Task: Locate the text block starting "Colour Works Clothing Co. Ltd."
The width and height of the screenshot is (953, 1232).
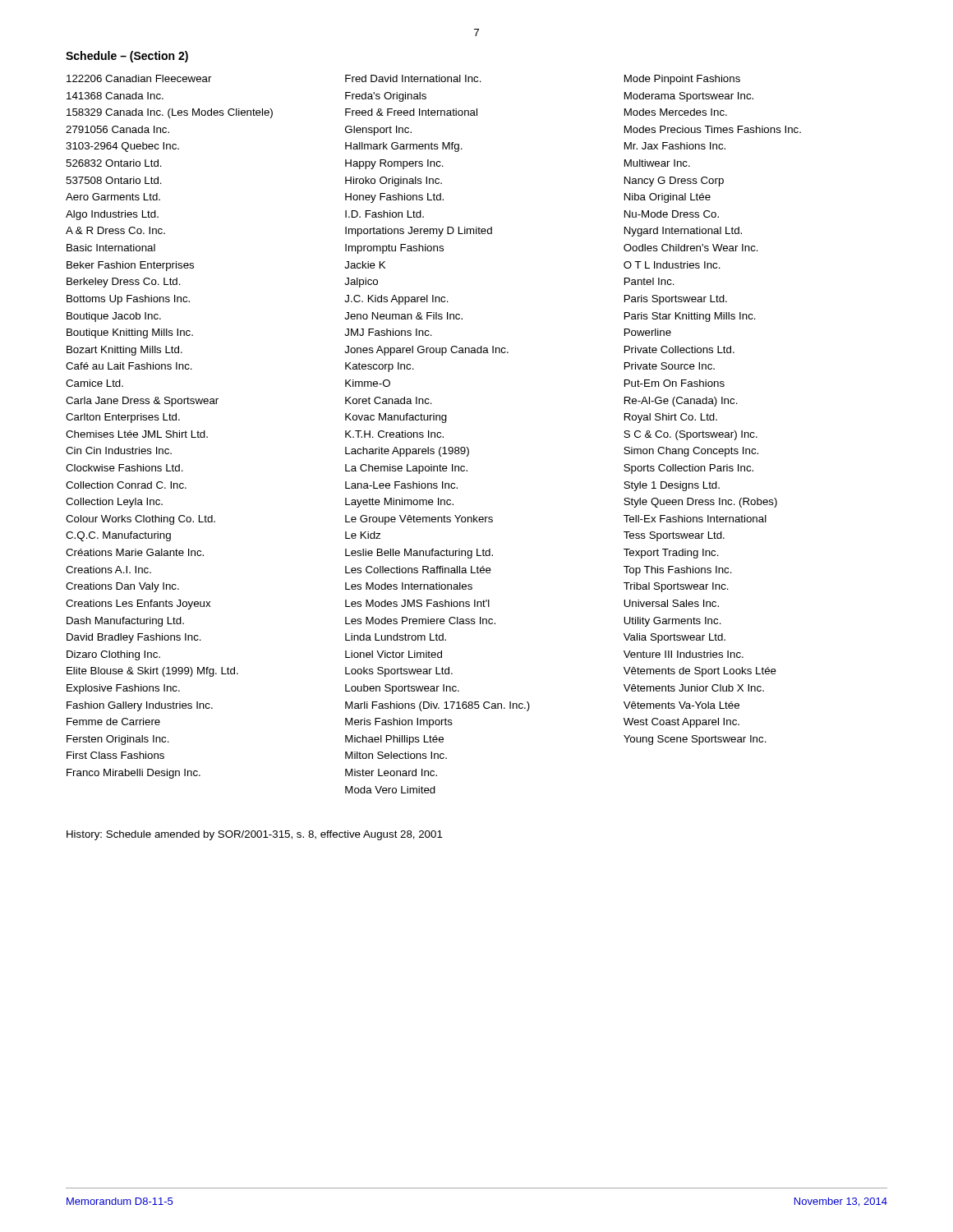Action: (x=141, y=519)
